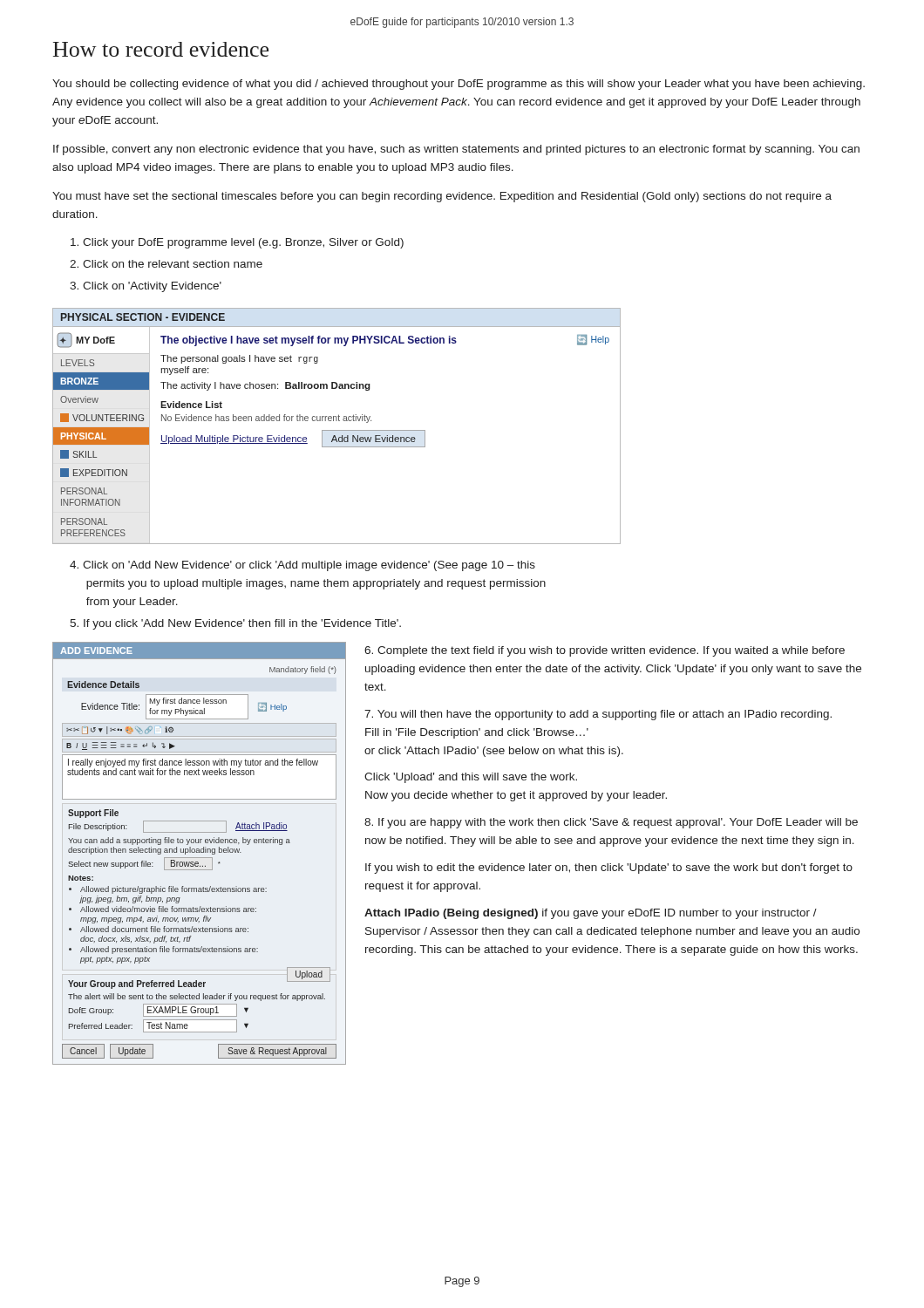
Task: Navigate to the text block starting "2. Click on the relevant section name"
Action: (166, 264)
